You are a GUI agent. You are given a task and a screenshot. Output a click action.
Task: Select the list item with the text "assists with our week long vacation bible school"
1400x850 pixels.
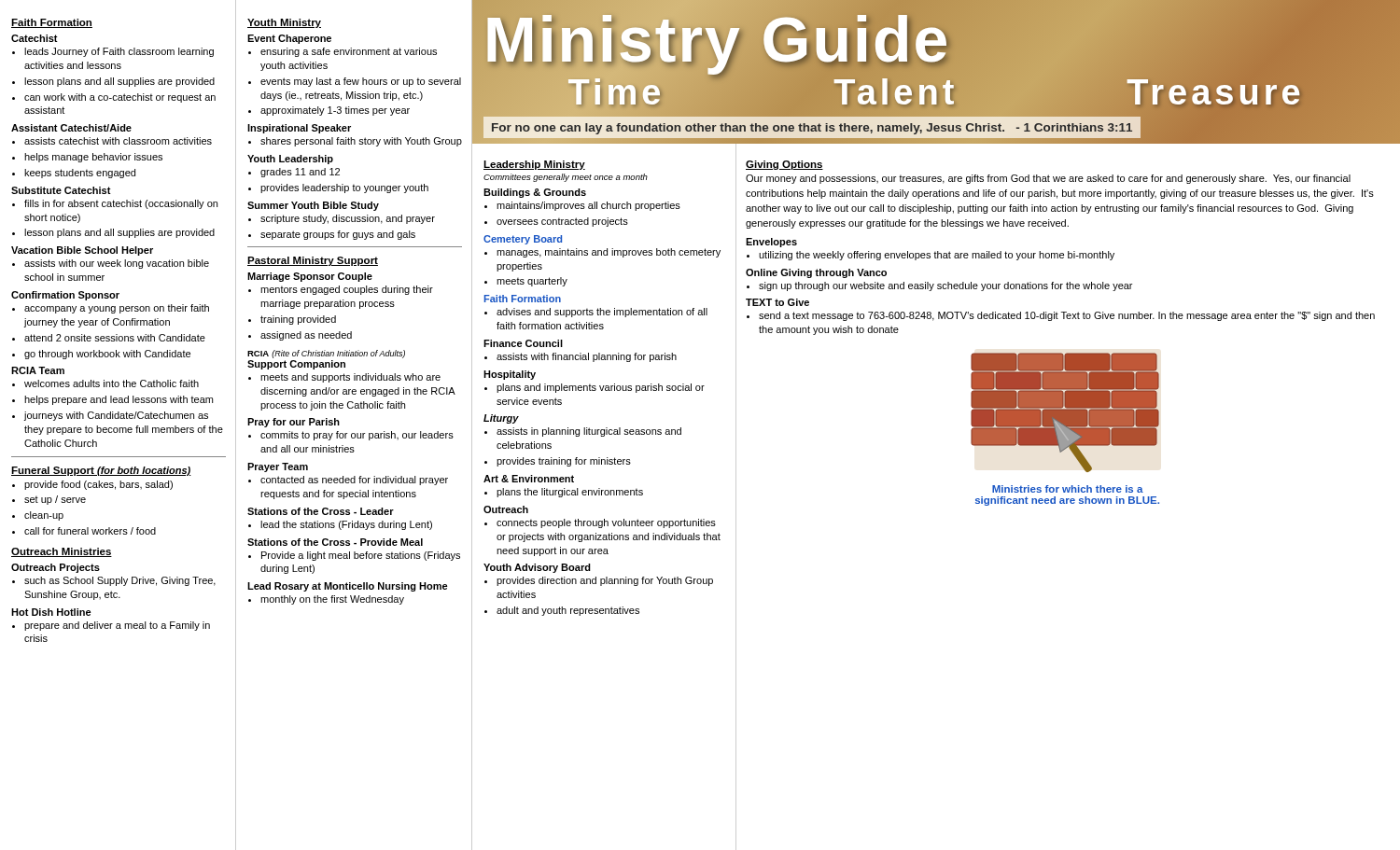click(x=119, y=271)
